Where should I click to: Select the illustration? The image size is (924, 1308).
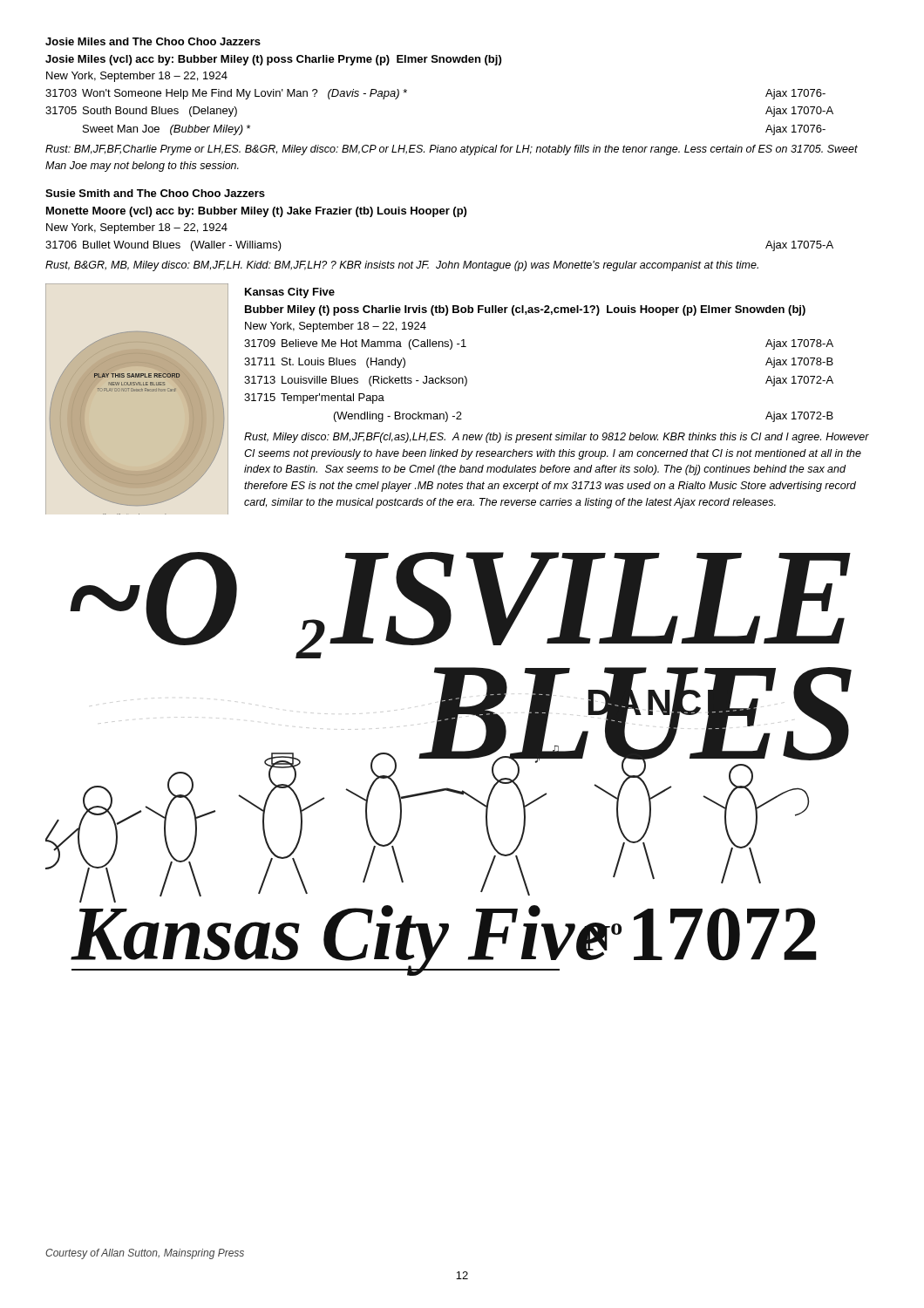pos(462,870)
